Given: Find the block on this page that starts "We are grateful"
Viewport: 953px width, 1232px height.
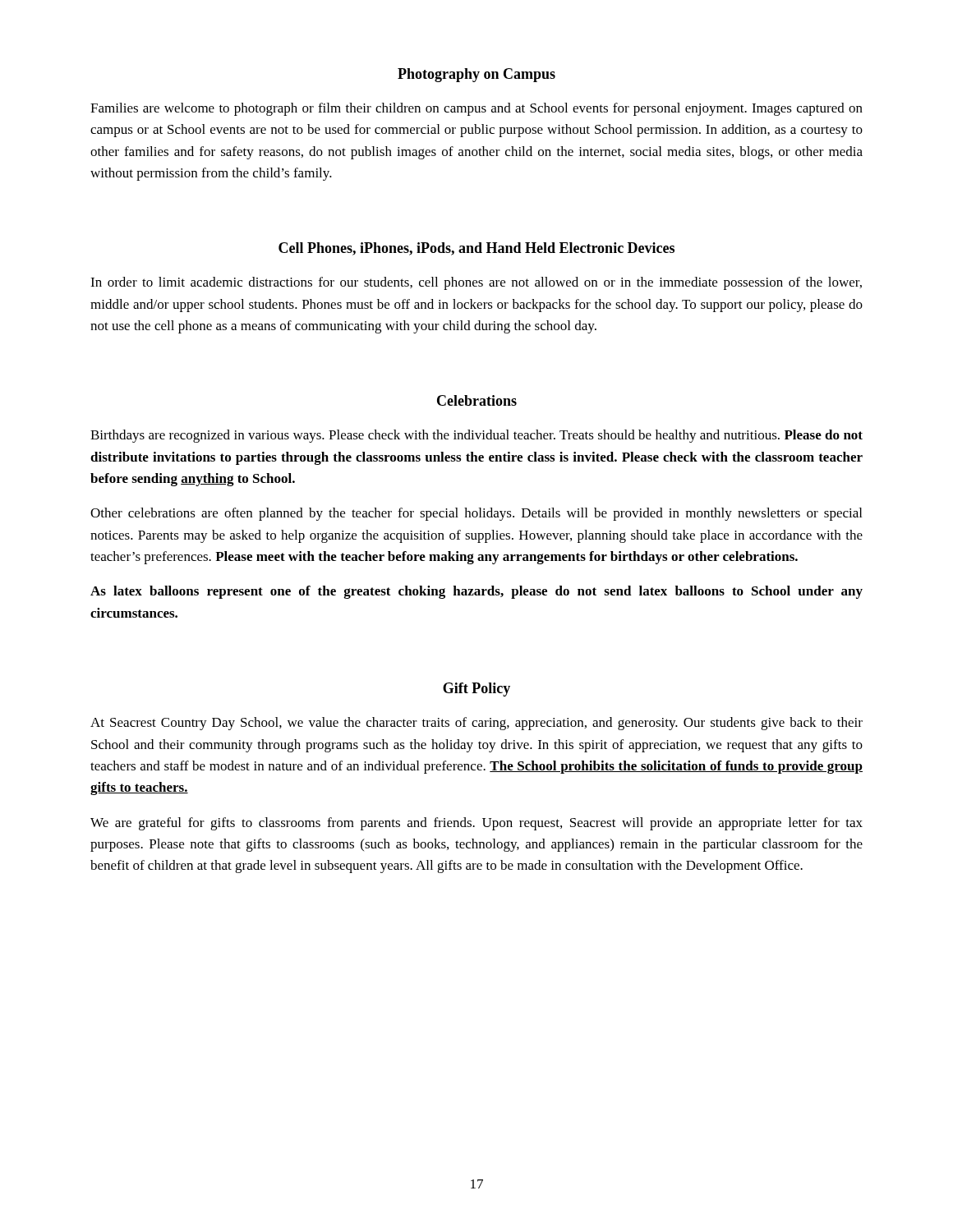Looking at the screenshot, I should click(x=476, y=844).
